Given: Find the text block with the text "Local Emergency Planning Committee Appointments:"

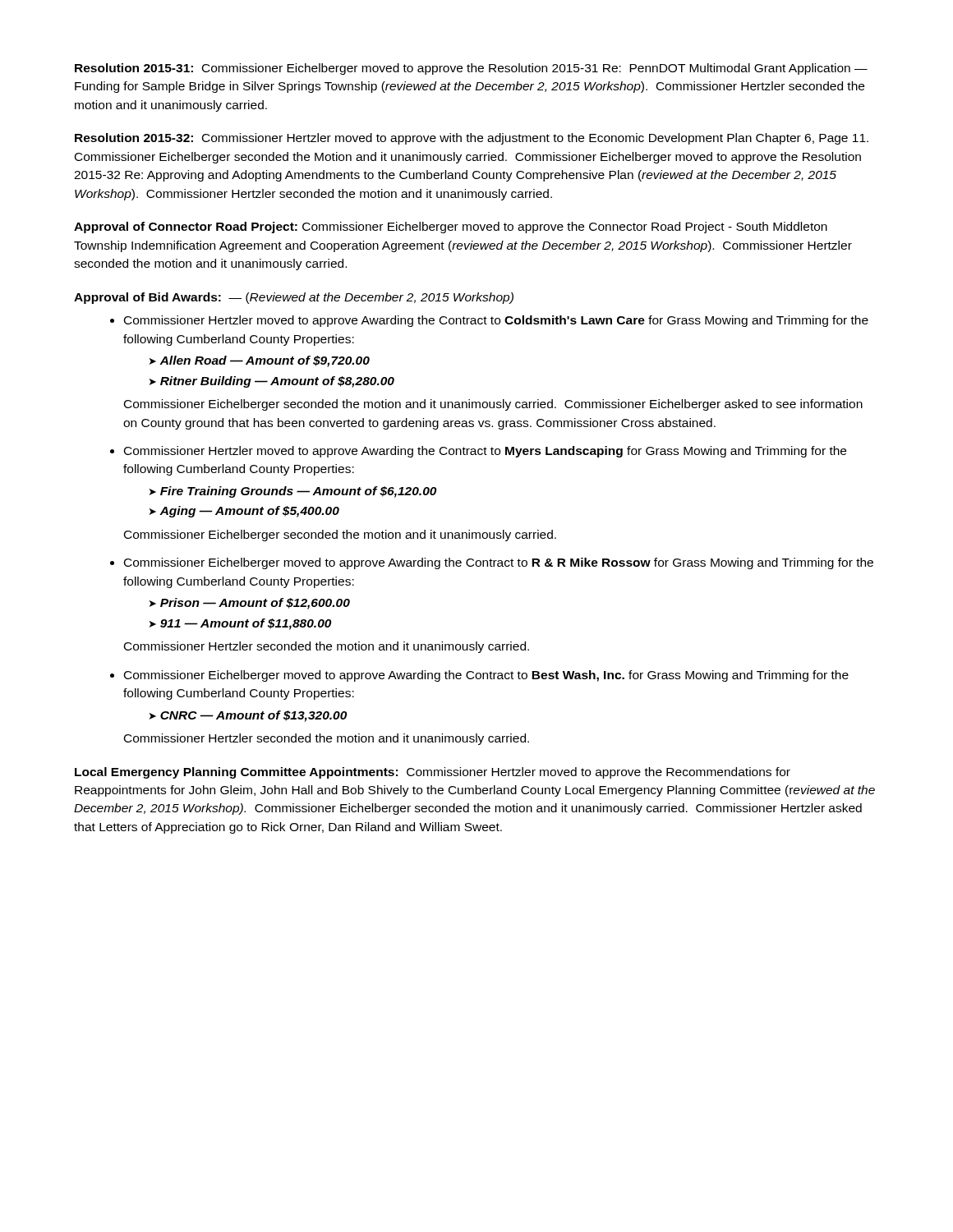Looking at the screenshot, I should [475, 799].
